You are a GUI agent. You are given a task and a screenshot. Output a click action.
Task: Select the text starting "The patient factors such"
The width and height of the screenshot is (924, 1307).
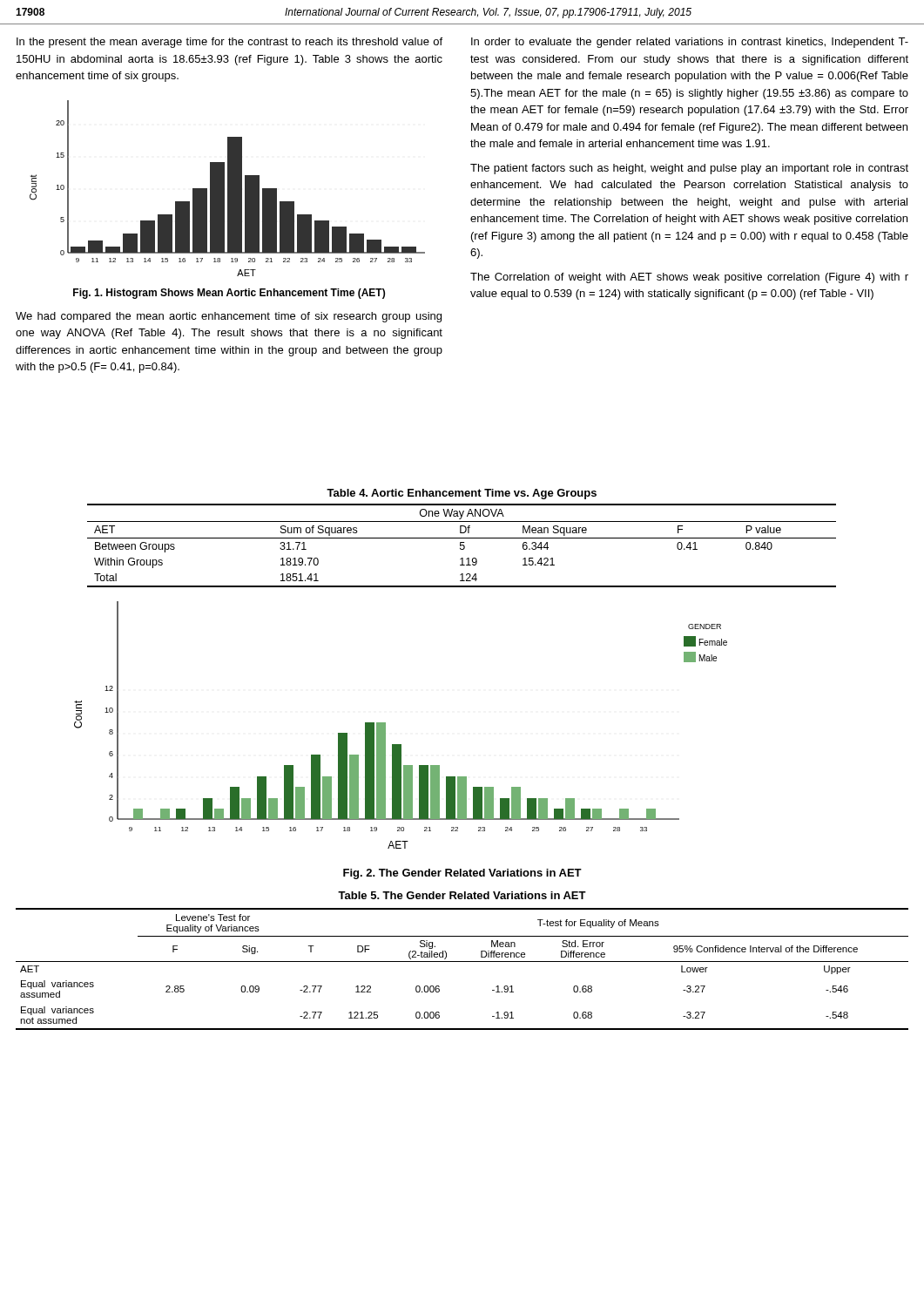click(x=689, y=210)
